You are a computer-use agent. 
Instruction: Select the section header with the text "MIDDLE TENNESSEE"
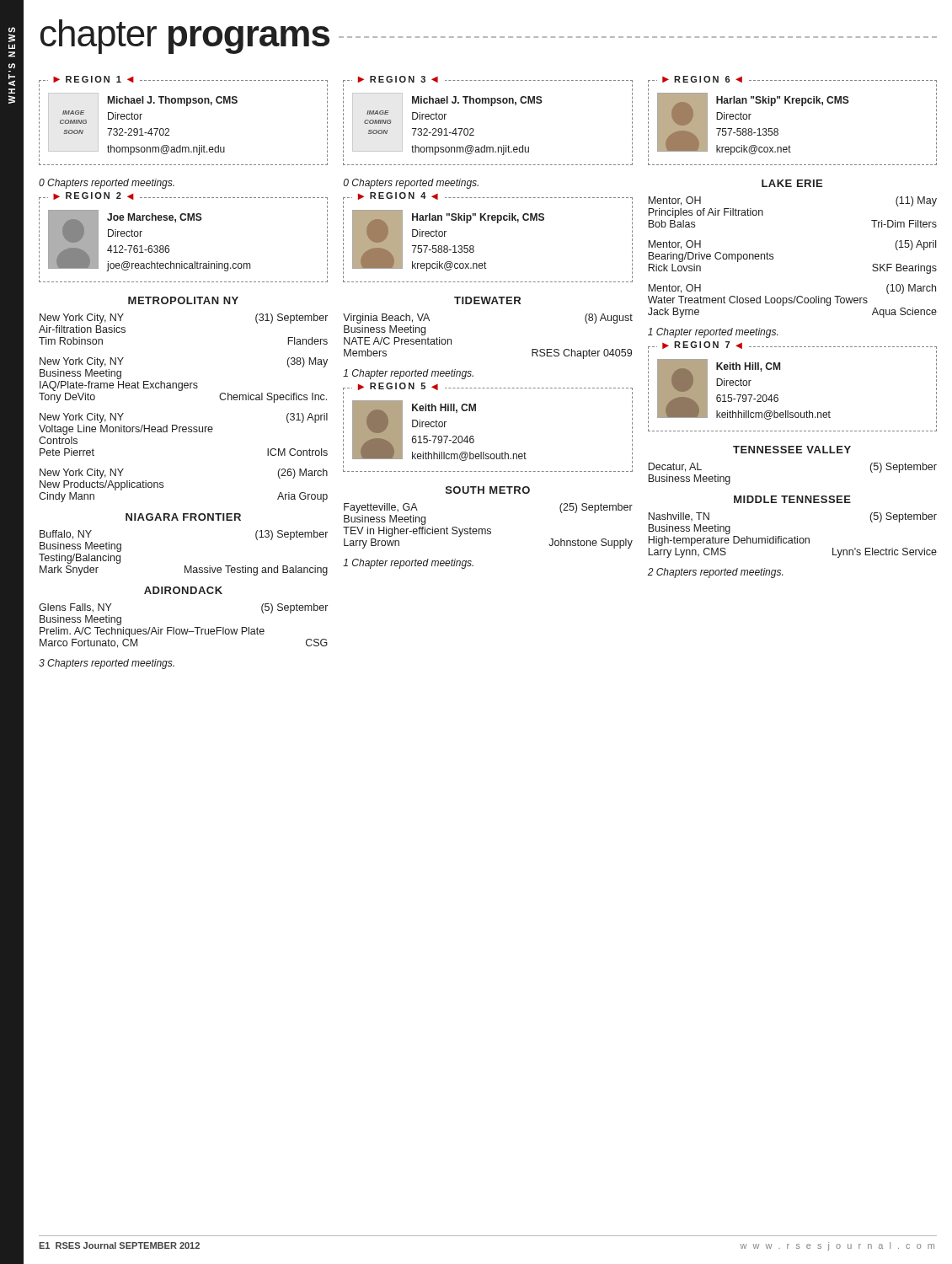point(792,499)
